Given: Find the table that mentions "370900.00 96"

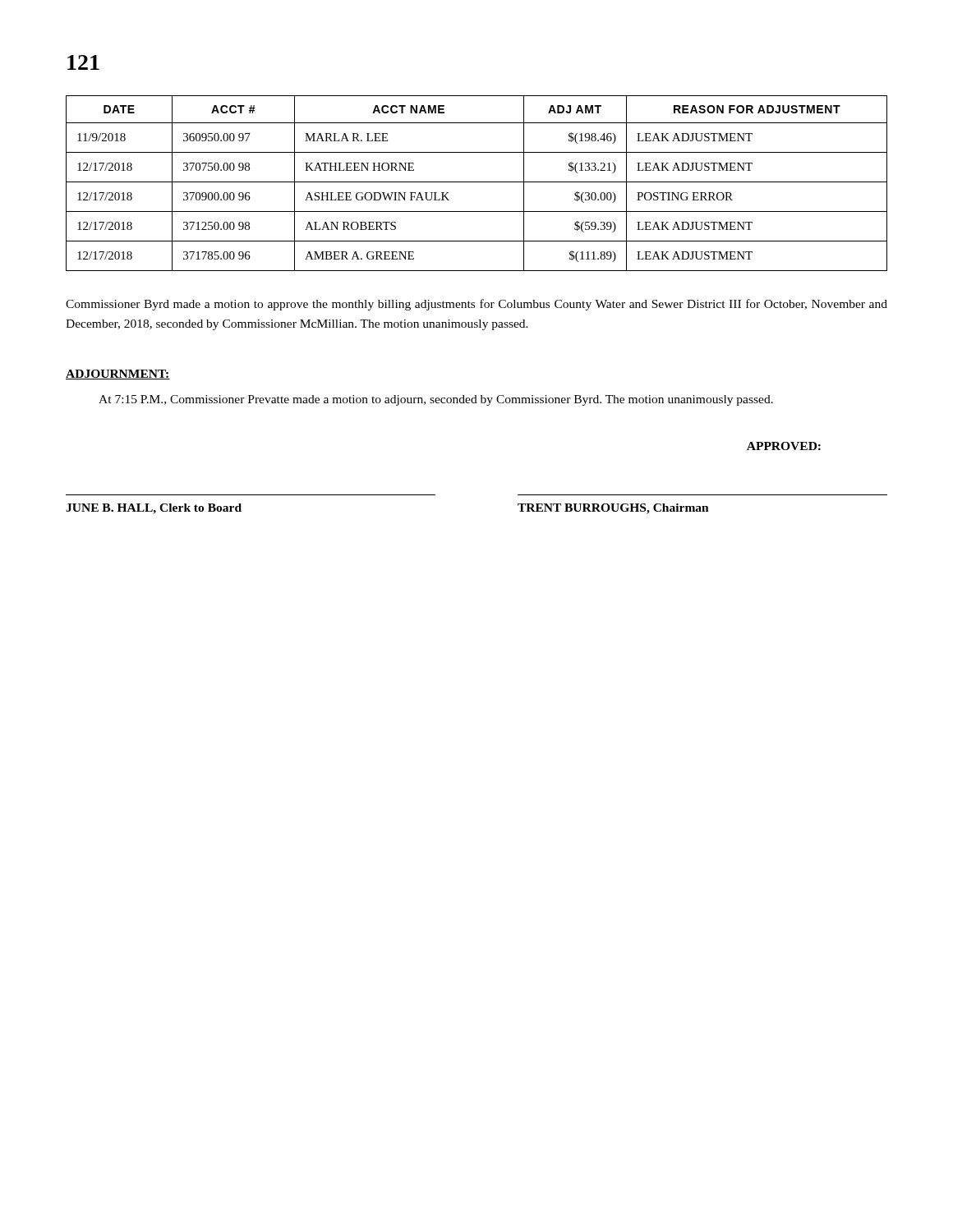Looking at the screenshot, I should pyautogui.click(x=476, y=183).
